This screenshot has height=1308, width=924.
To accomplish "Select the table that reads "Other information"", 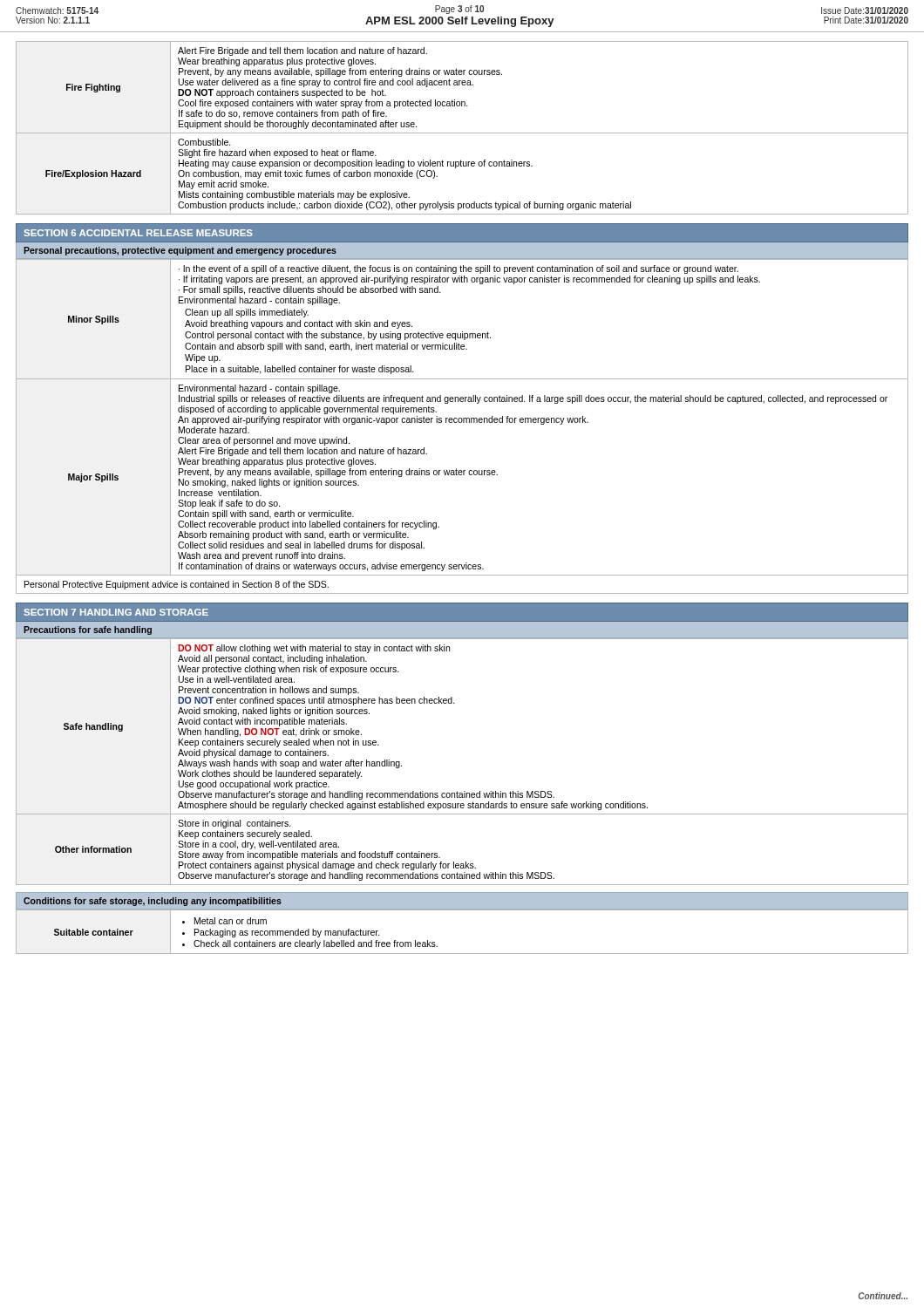I will 462,762.
